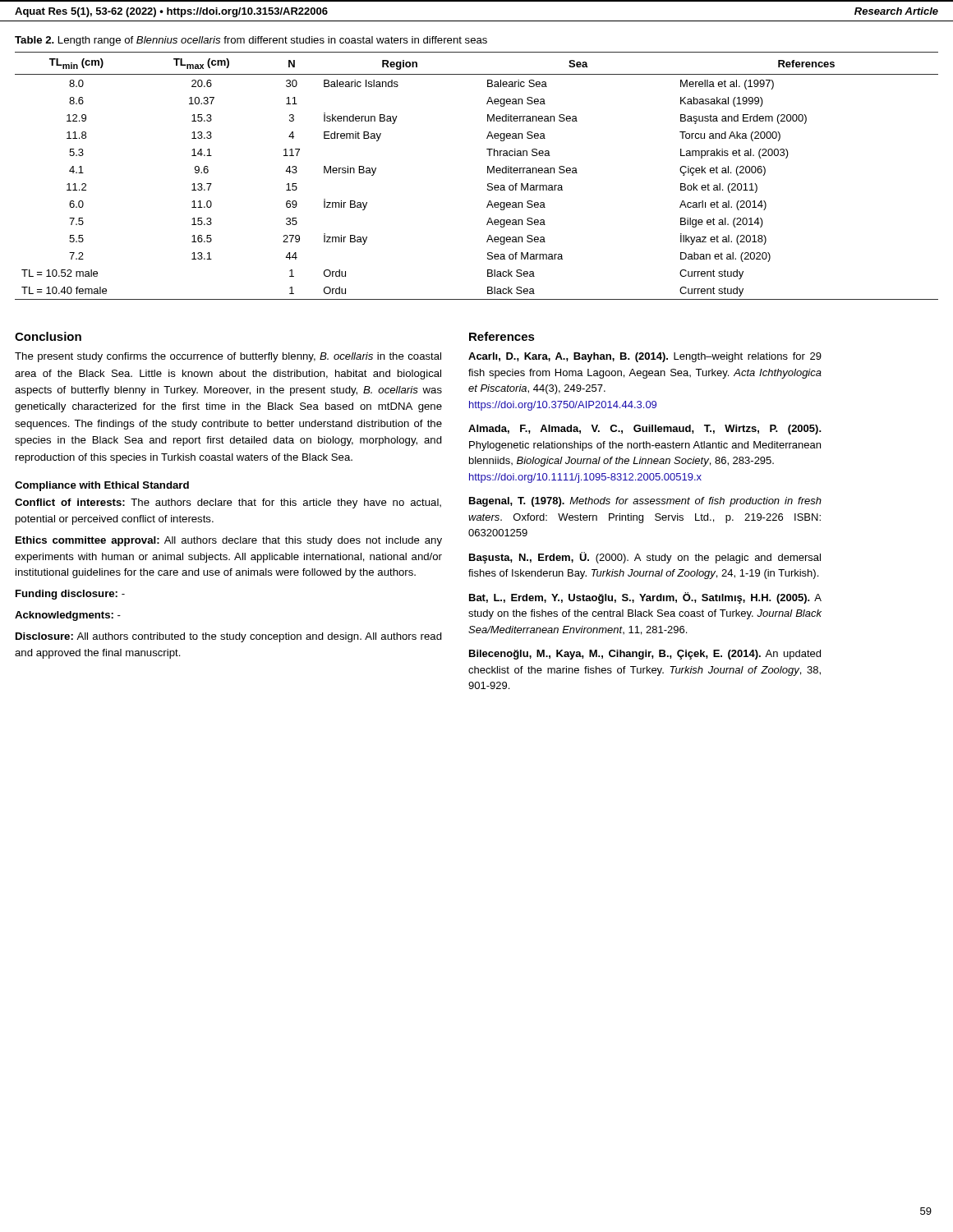
Task: Click on the text block containing "Ethics committee approval: All authors declare that this"
Action: (x=228, y=556)
